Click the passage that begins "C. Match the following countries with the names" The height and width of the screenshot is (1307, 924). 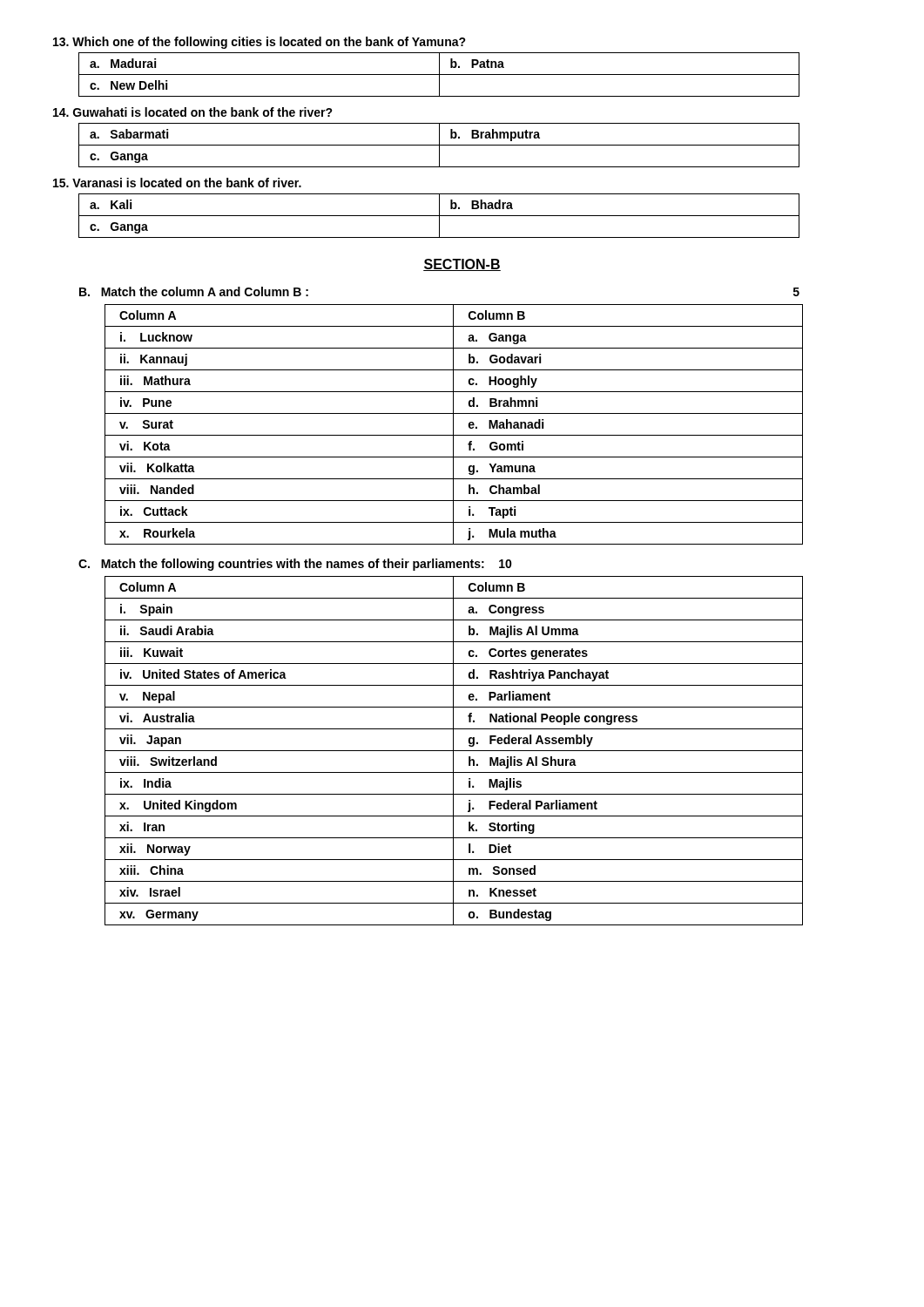click(x=295, y=564)
